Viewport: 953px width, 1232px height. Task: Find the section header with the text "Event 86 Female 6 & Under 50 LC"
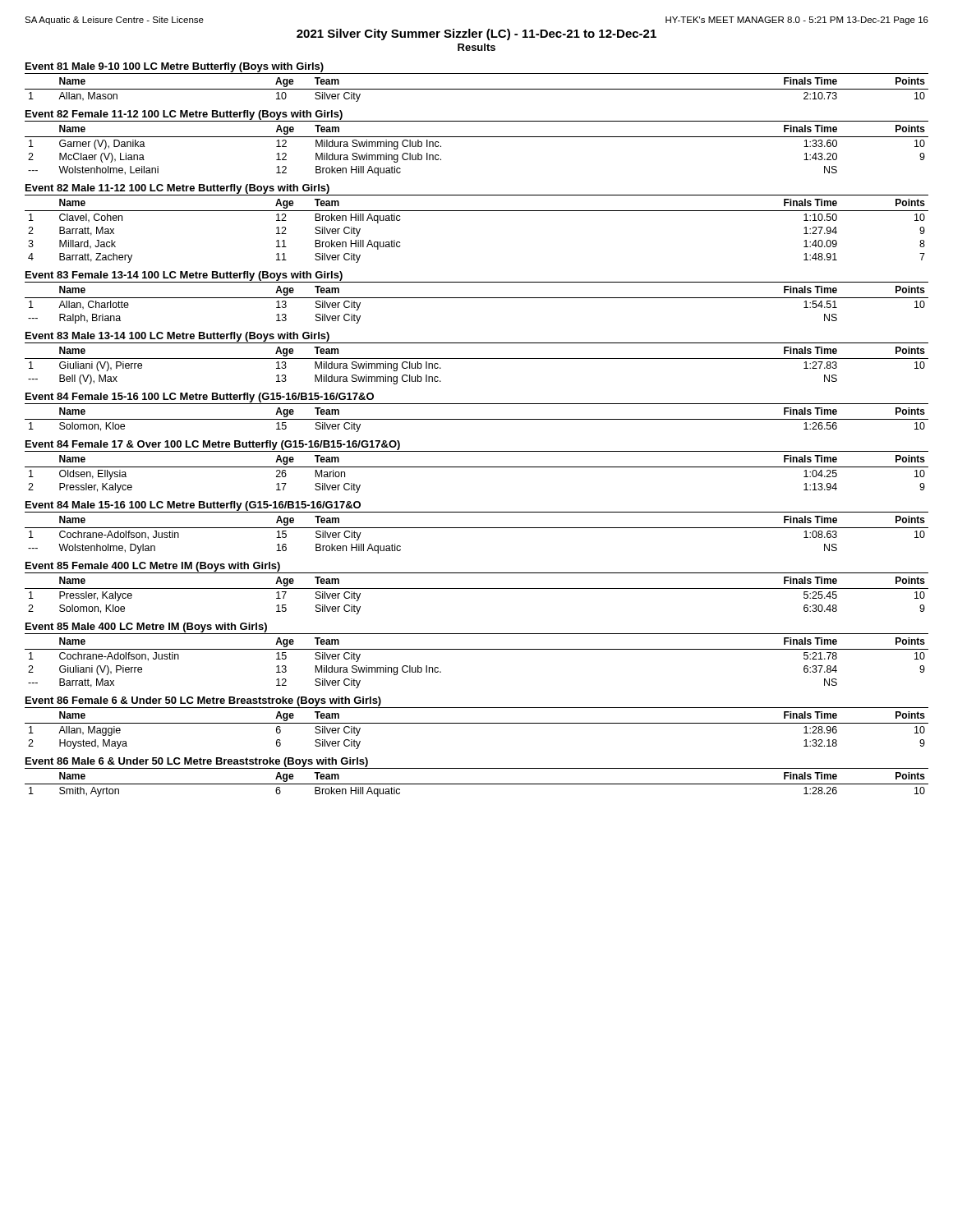tap(203, 700)
